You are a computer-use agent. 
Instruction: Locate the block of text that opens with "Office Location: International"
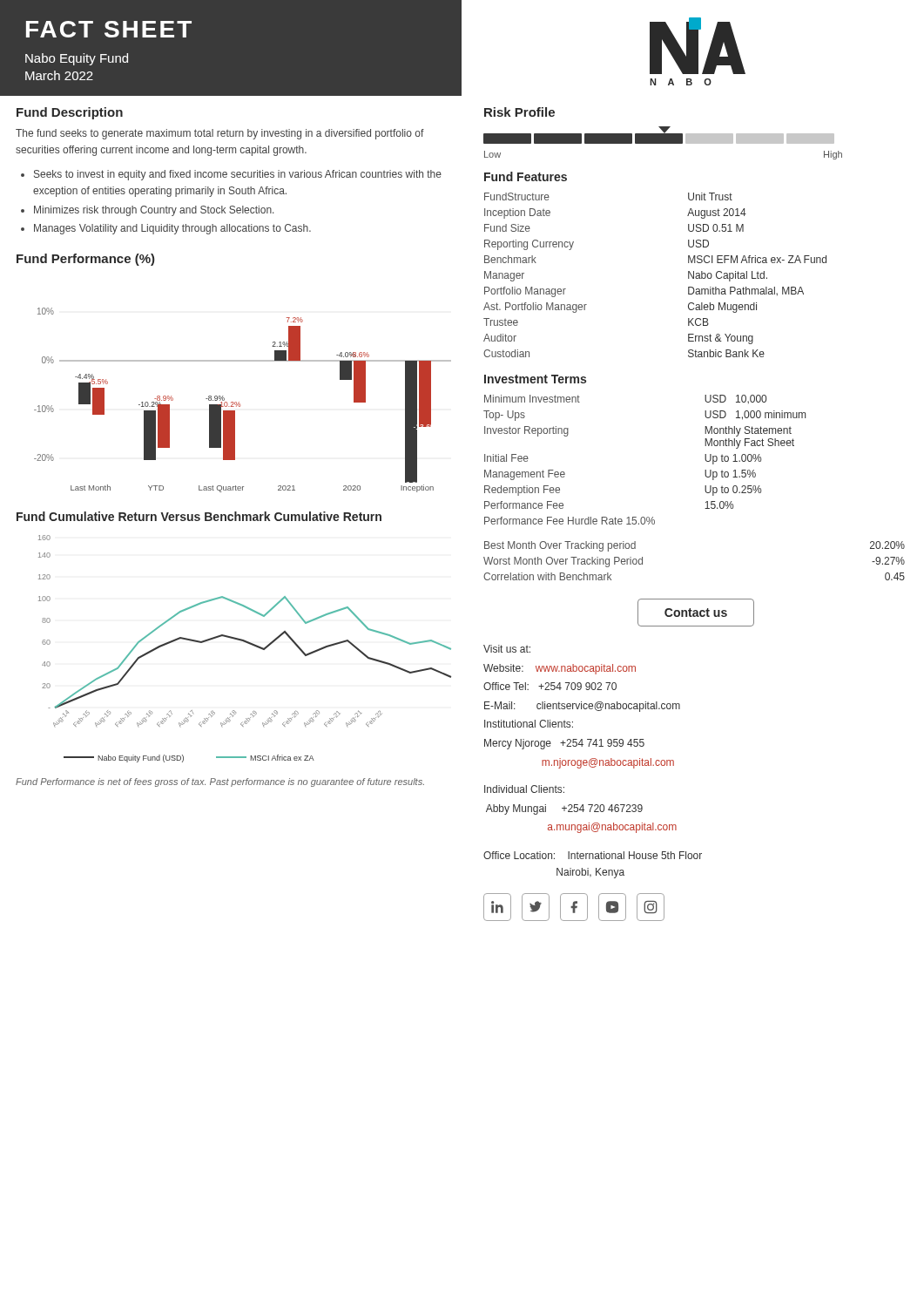click(x=593, y=864)
